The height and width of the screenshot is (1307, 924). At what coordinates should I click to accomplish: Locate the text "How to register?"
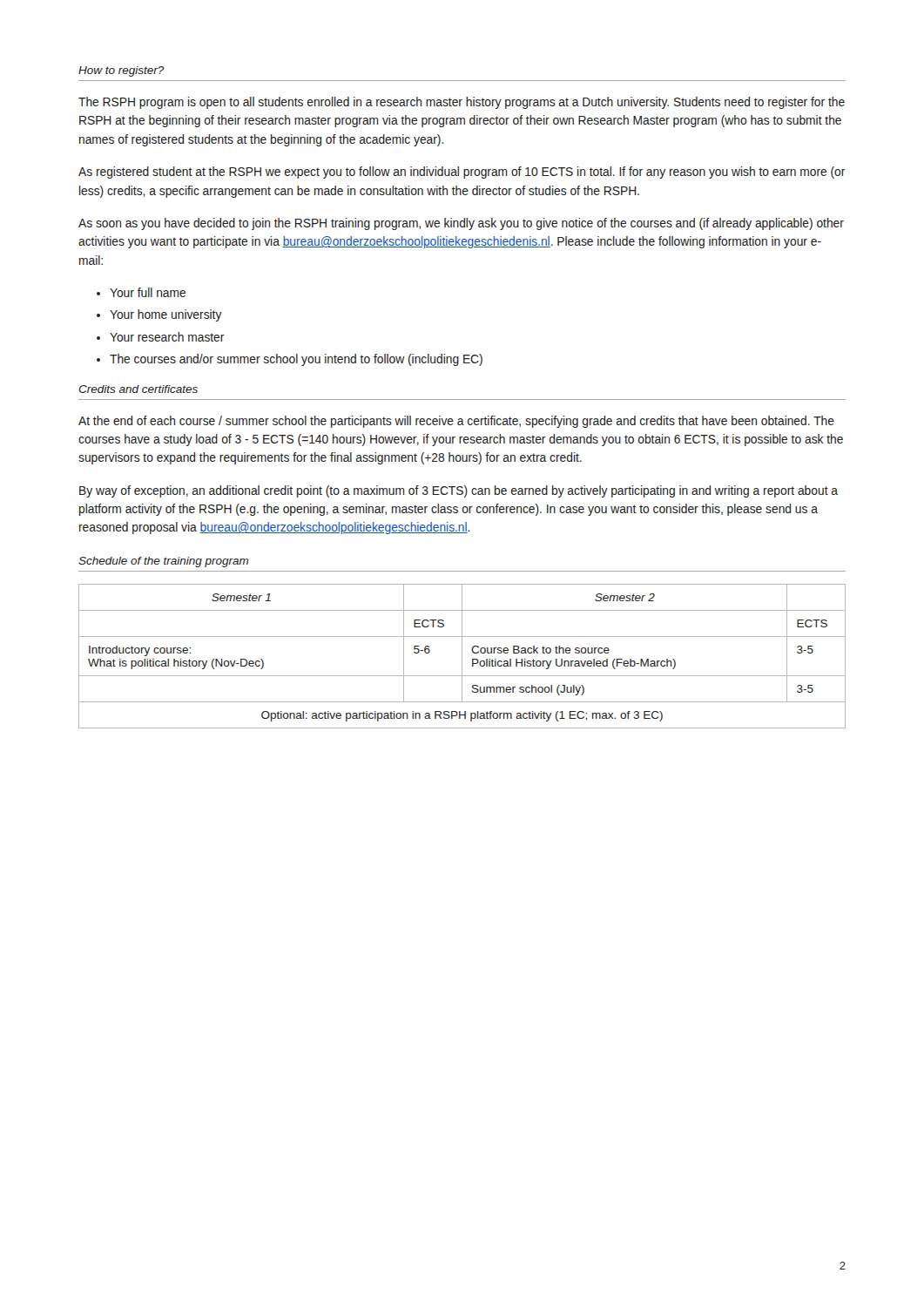tap(121, 70)
